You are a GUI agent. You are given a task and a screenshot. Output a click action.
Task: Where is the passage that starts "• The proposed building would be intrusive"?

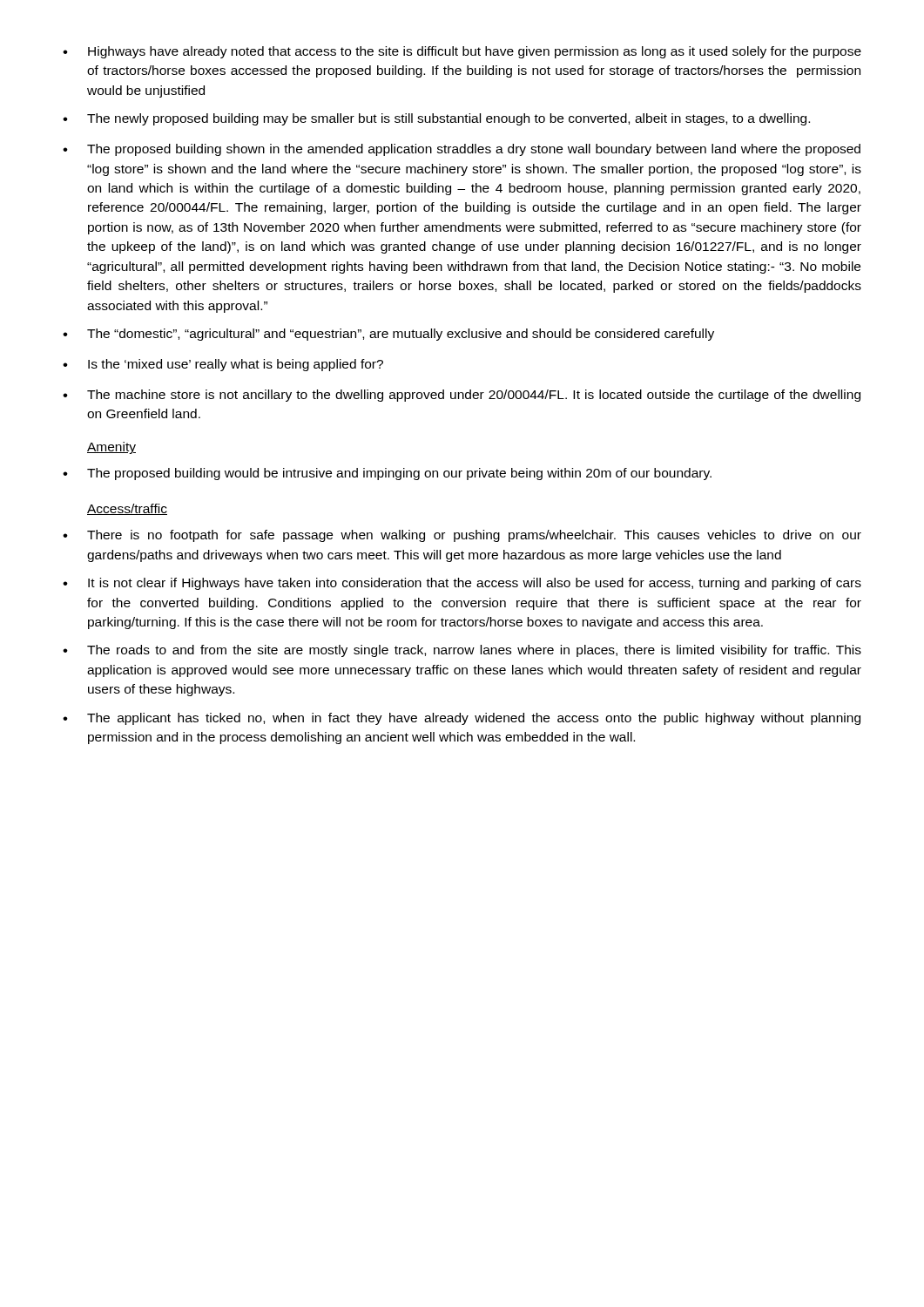pos(462,475)
